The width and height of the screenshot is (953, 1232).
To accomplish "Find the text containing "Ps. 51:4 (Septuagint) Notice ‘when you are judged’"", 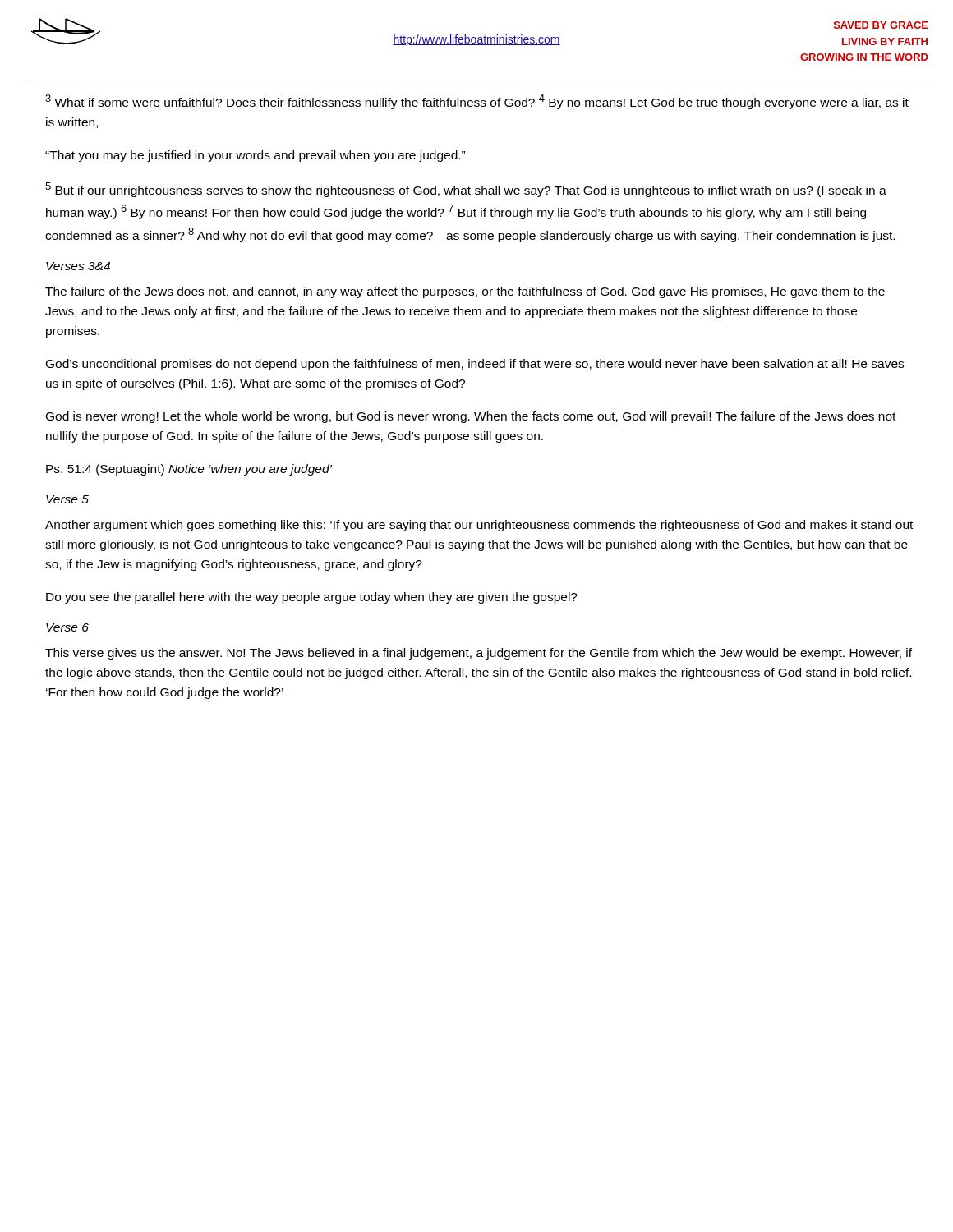I will point(189,468).
